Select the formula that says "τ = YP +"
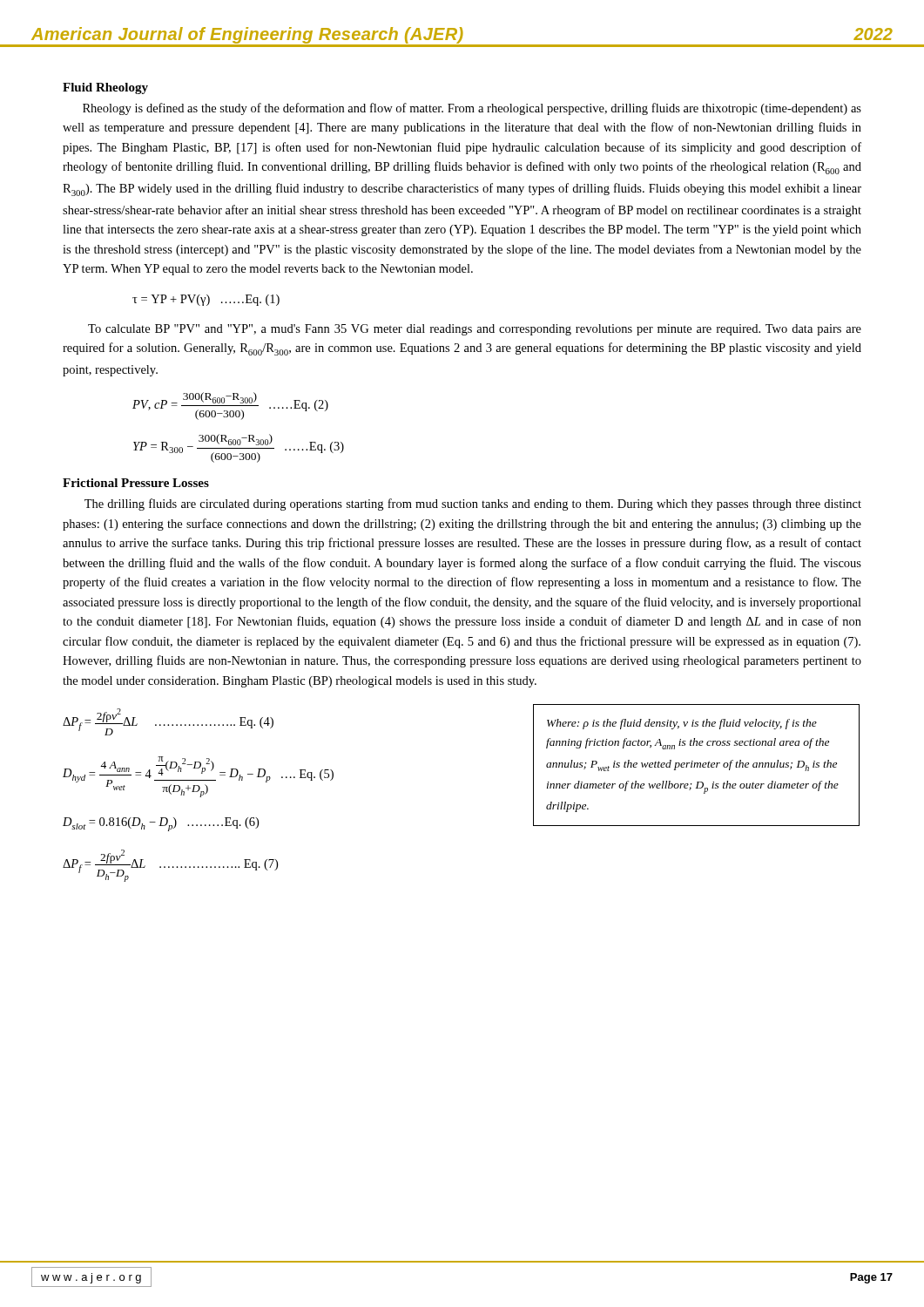Image resolution: width=924 pixels, height=1307 pixels. pyautogui.click(x=206, y=299)
